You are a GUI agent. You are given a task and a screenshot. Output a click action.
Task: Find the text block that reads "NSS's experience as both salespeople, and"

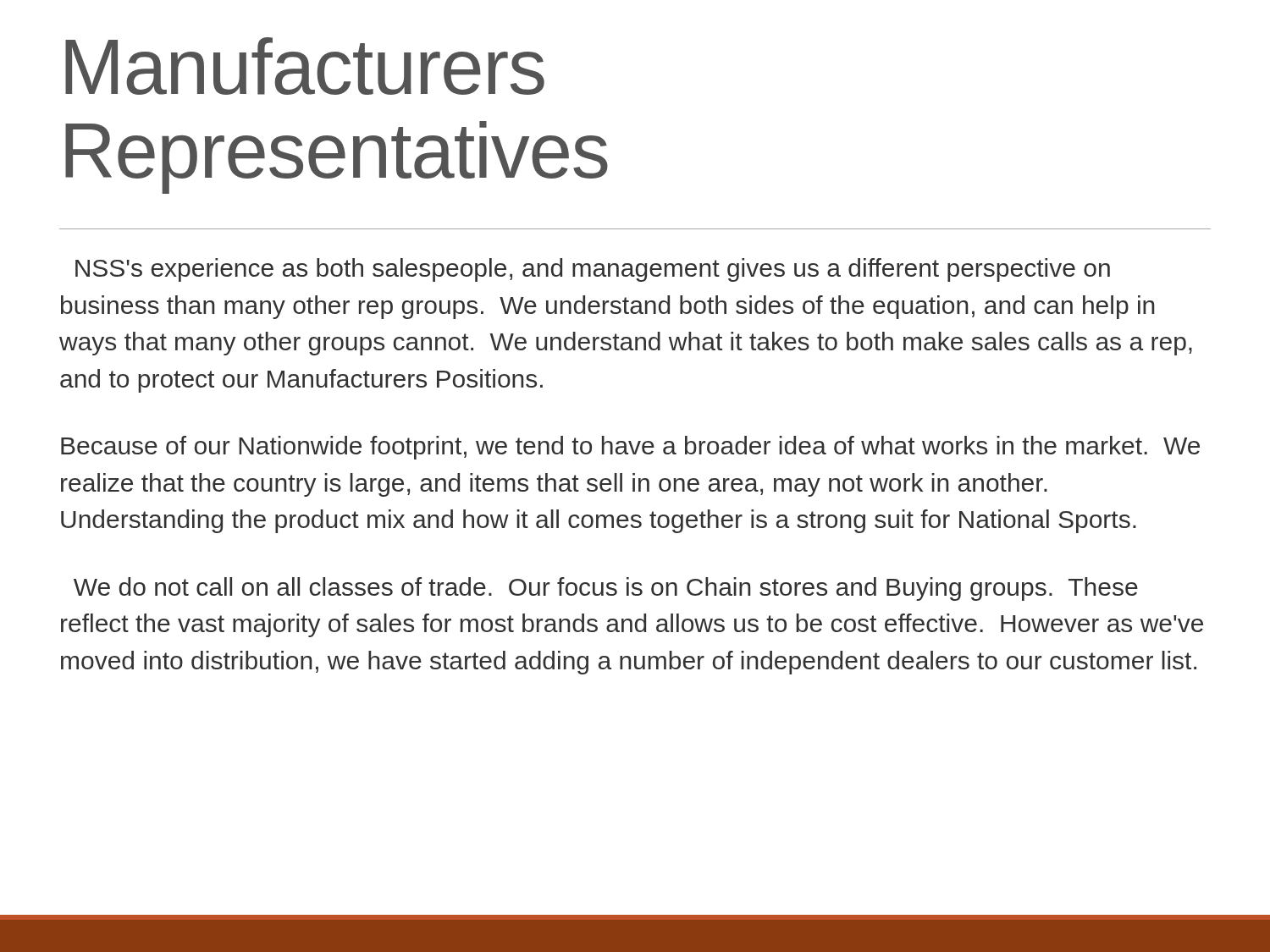click(627, 323)
